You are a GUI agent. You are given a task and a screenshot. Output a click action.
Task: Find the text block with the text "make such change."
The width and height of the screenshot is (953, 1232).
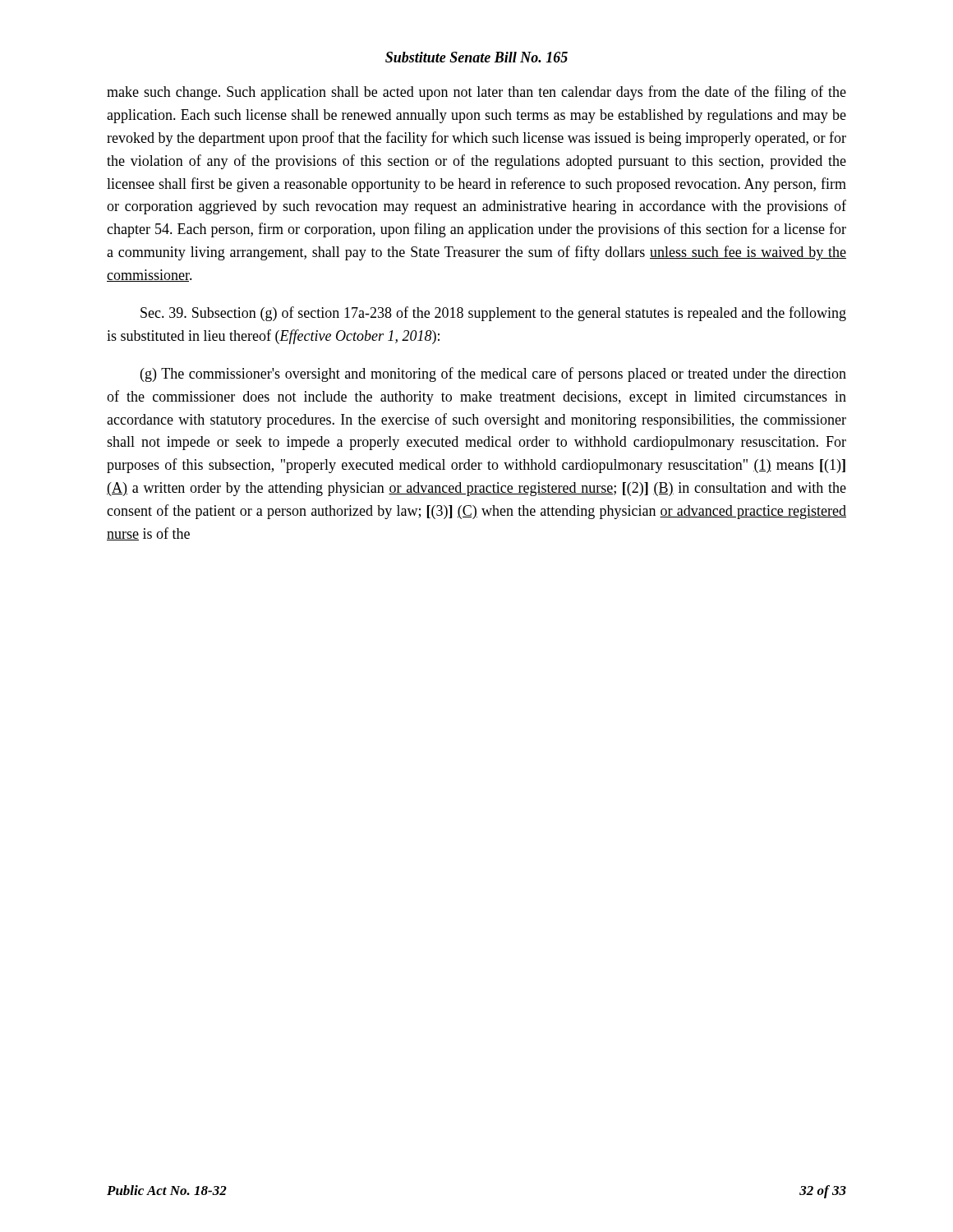(476, 184)
